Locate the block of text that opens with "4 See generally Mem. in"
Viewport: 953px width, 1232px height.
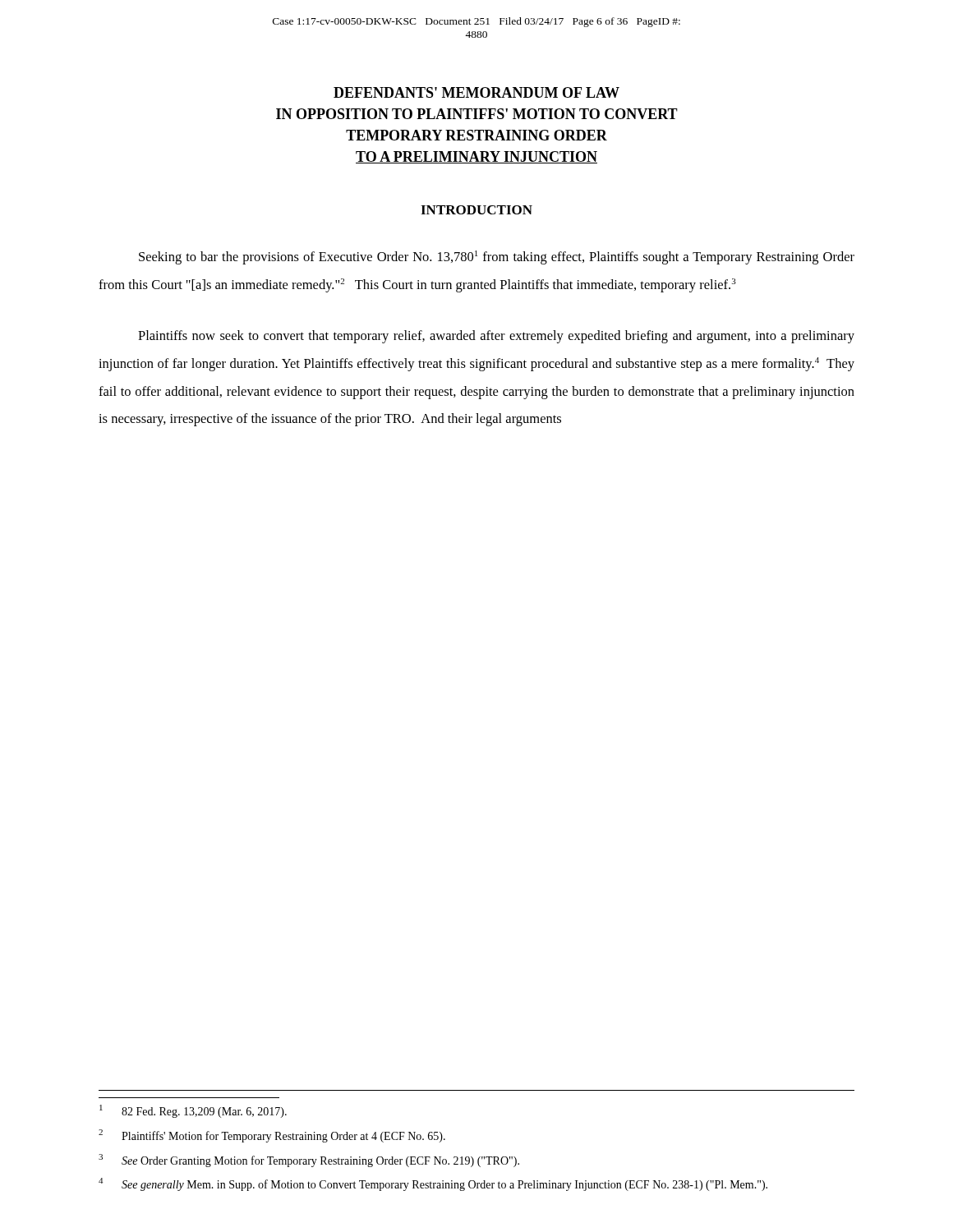(433, 1185)
